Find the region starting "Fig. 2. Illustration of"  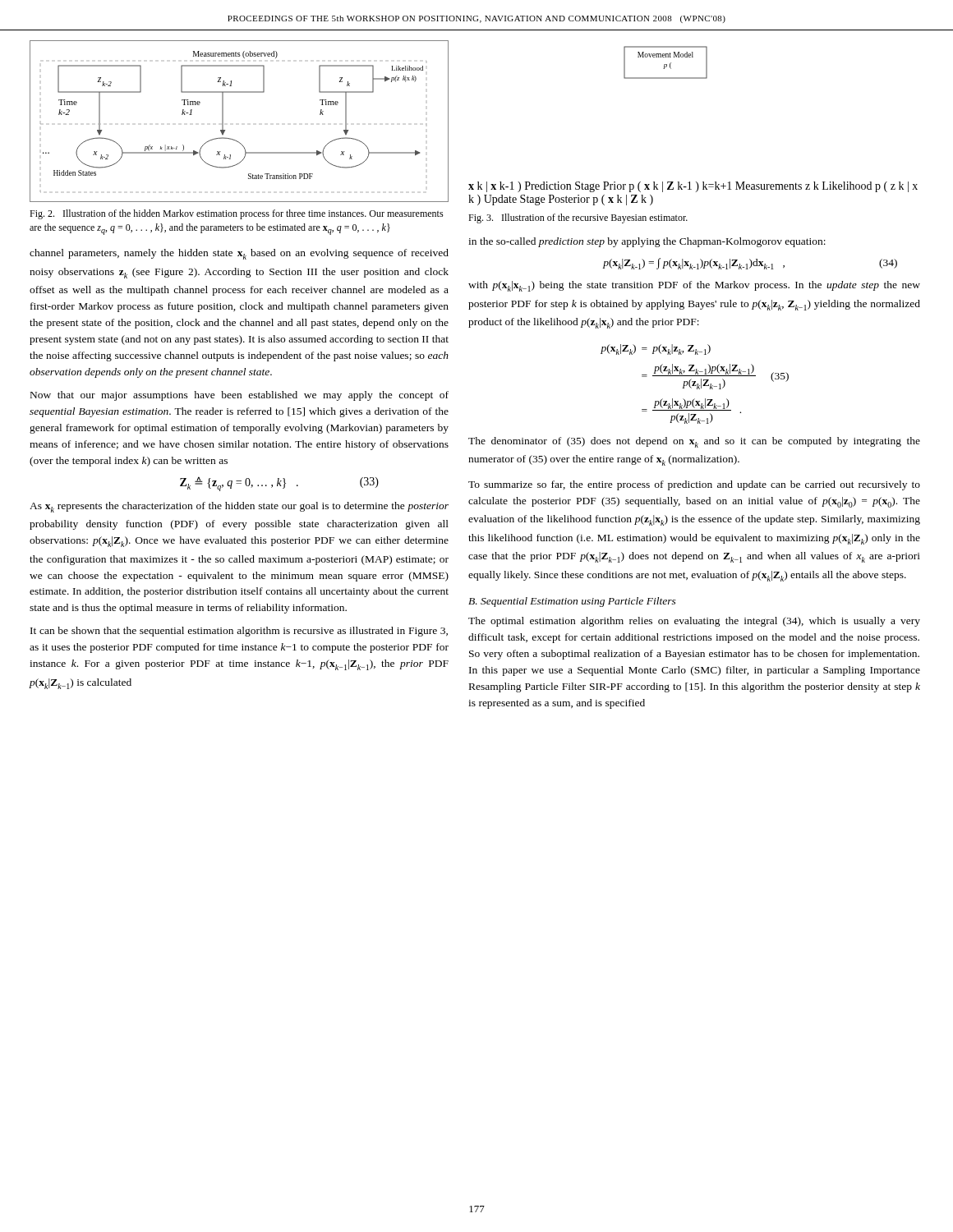pyautogui.click(x=236, y=221)
